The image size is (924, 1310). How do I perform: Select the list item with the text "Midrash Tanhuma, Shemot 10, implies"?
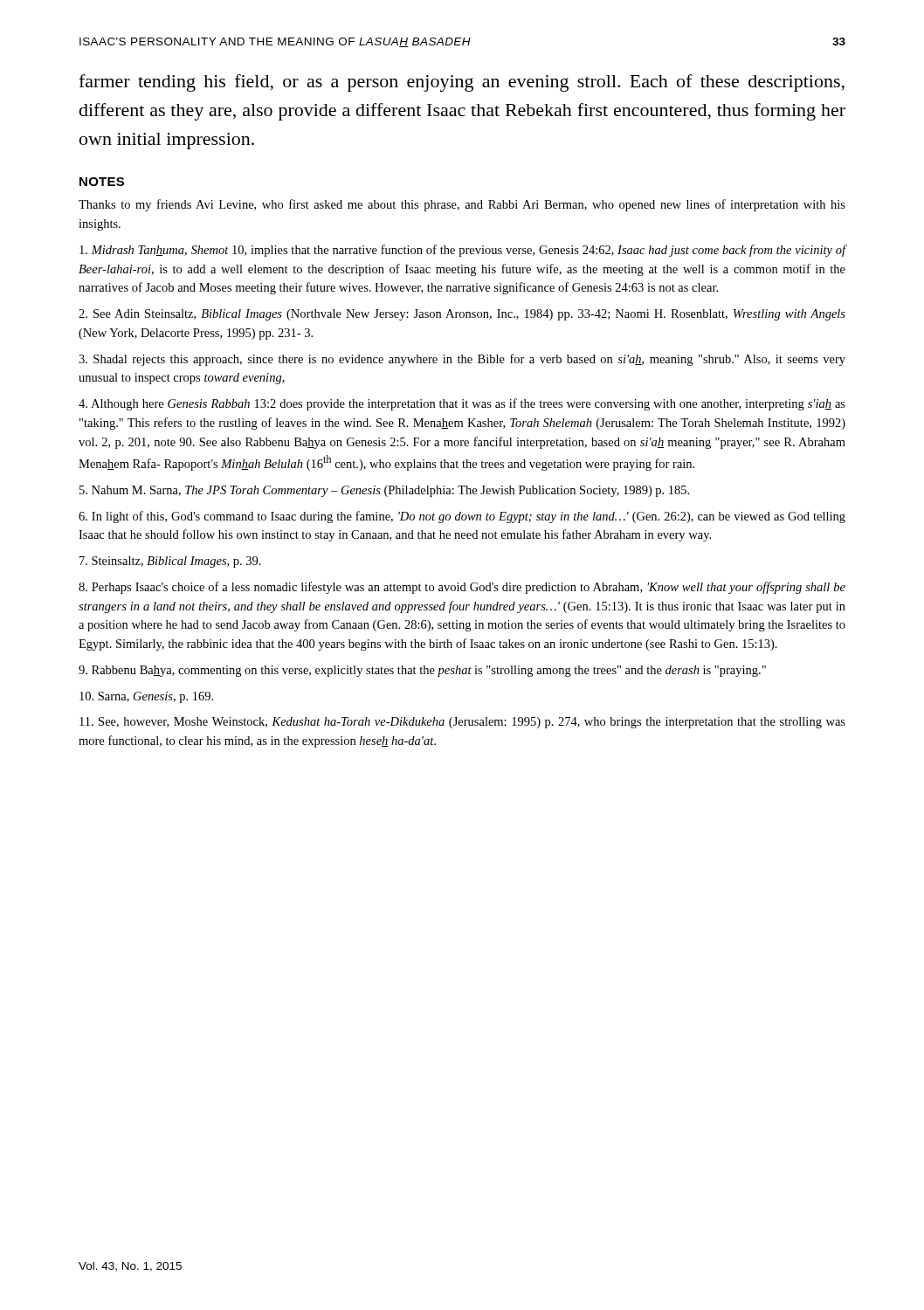[x=462, y=269]
